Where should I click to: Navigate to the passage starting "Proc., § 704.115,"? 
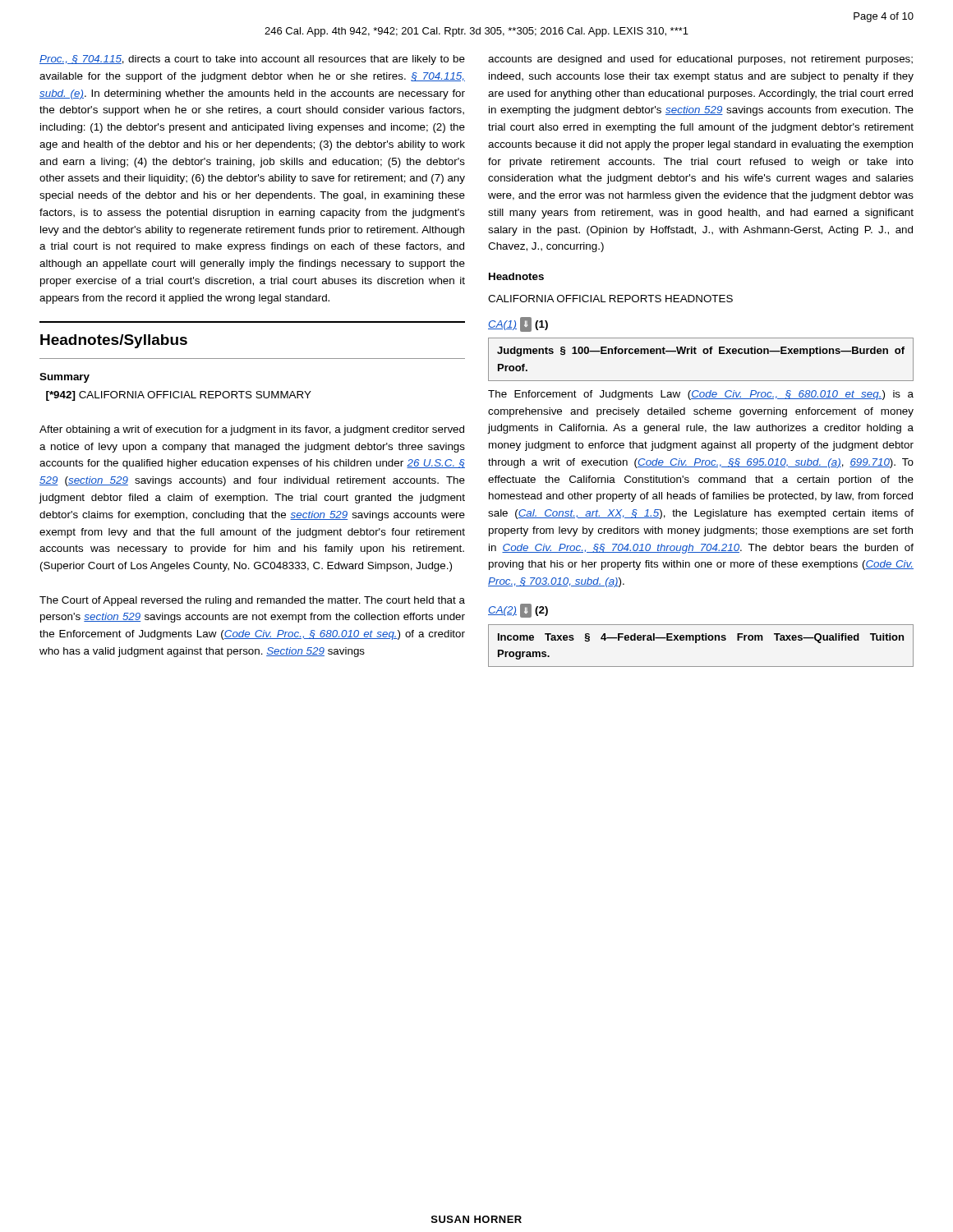(252, 178)
